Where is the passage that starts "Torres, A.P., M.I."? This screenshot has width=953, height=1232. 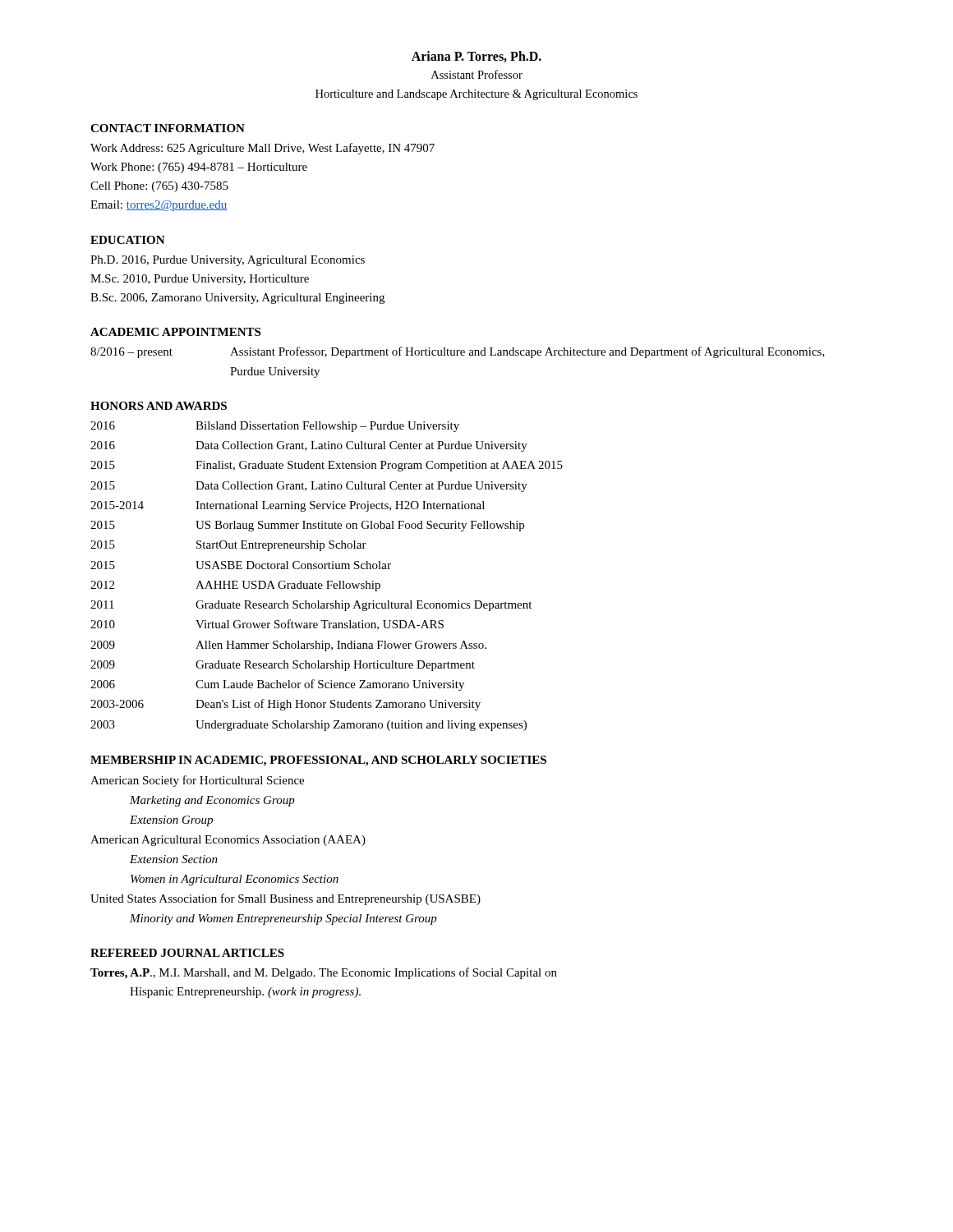coord(324,984)
